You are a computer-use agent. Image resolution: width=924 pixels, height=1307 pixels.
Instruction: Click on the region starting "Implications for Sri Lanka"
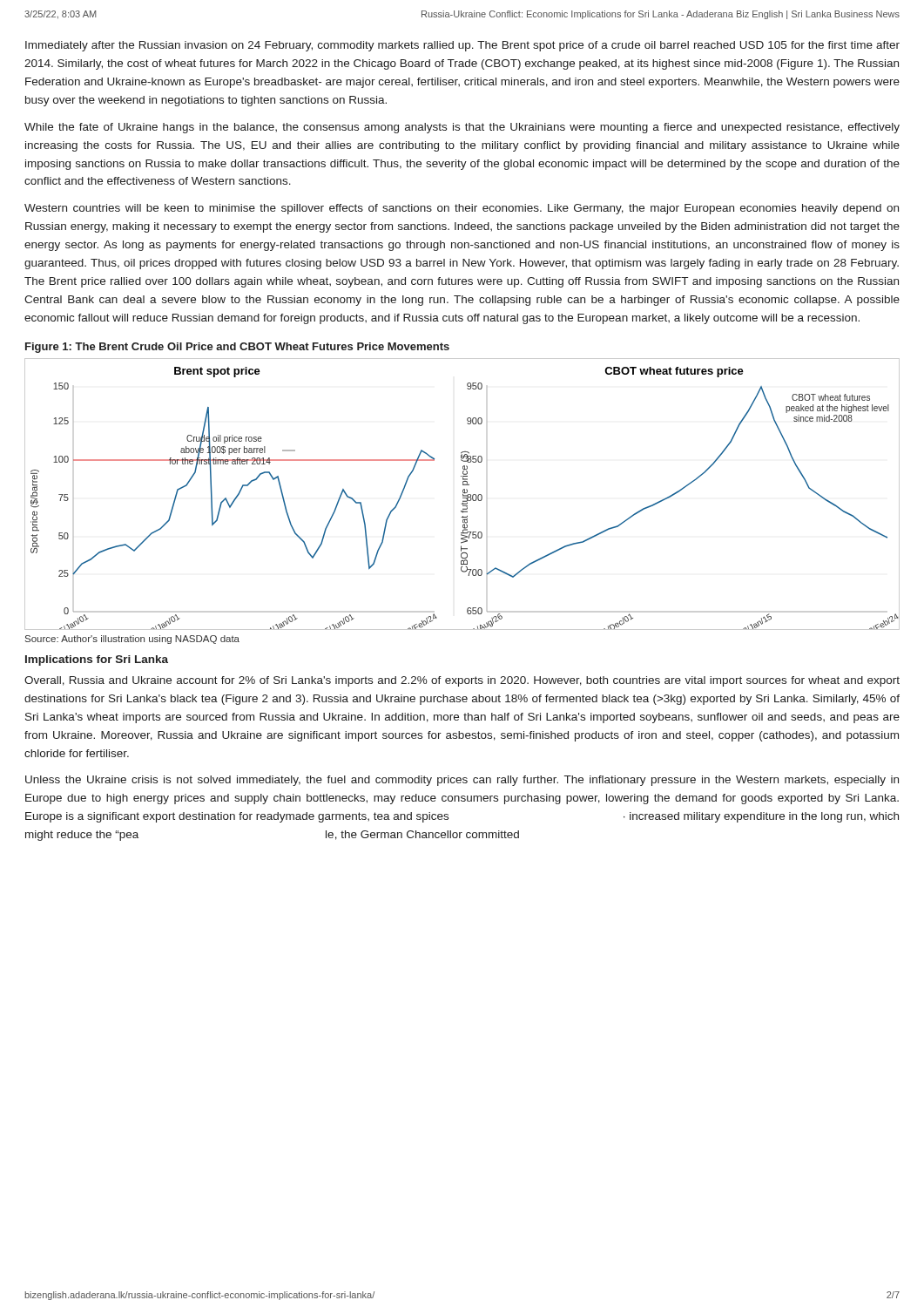pos(96,659)
